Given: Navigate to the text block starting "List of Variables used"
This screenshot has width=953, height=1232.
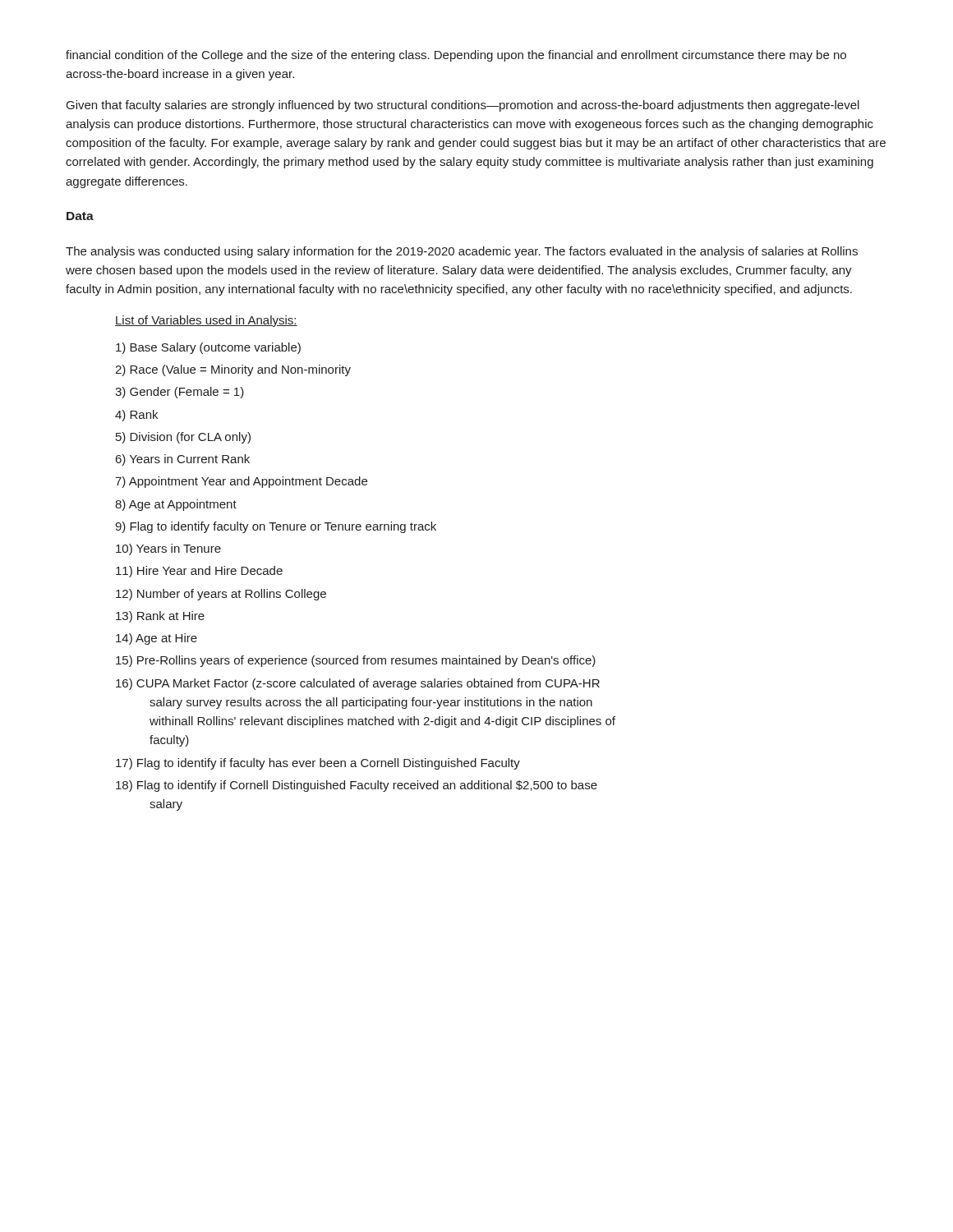Looking at the screenshot, I should pos(206,321).
